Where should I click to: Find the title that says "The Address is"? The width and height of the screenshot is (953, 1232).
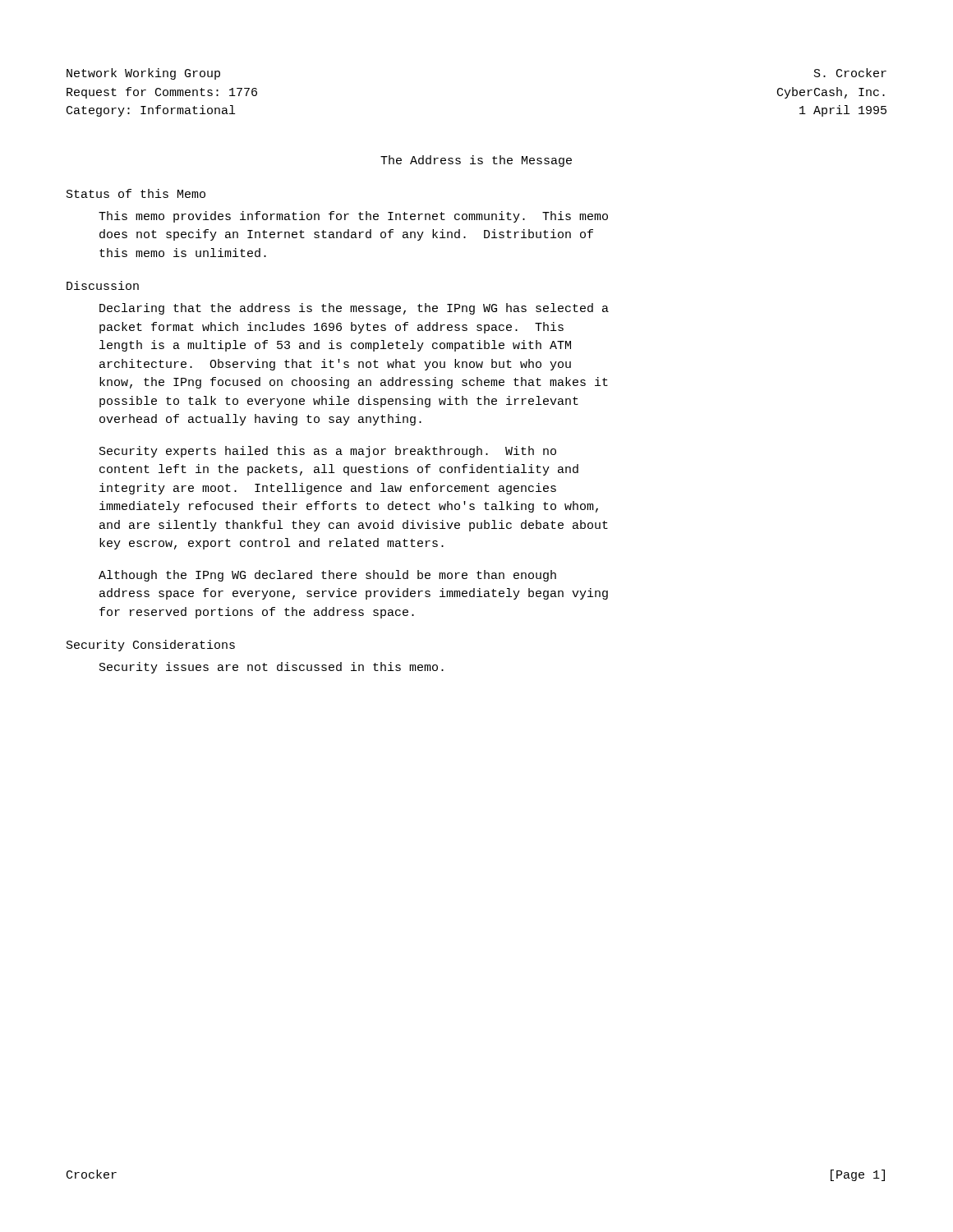[476, 161]
